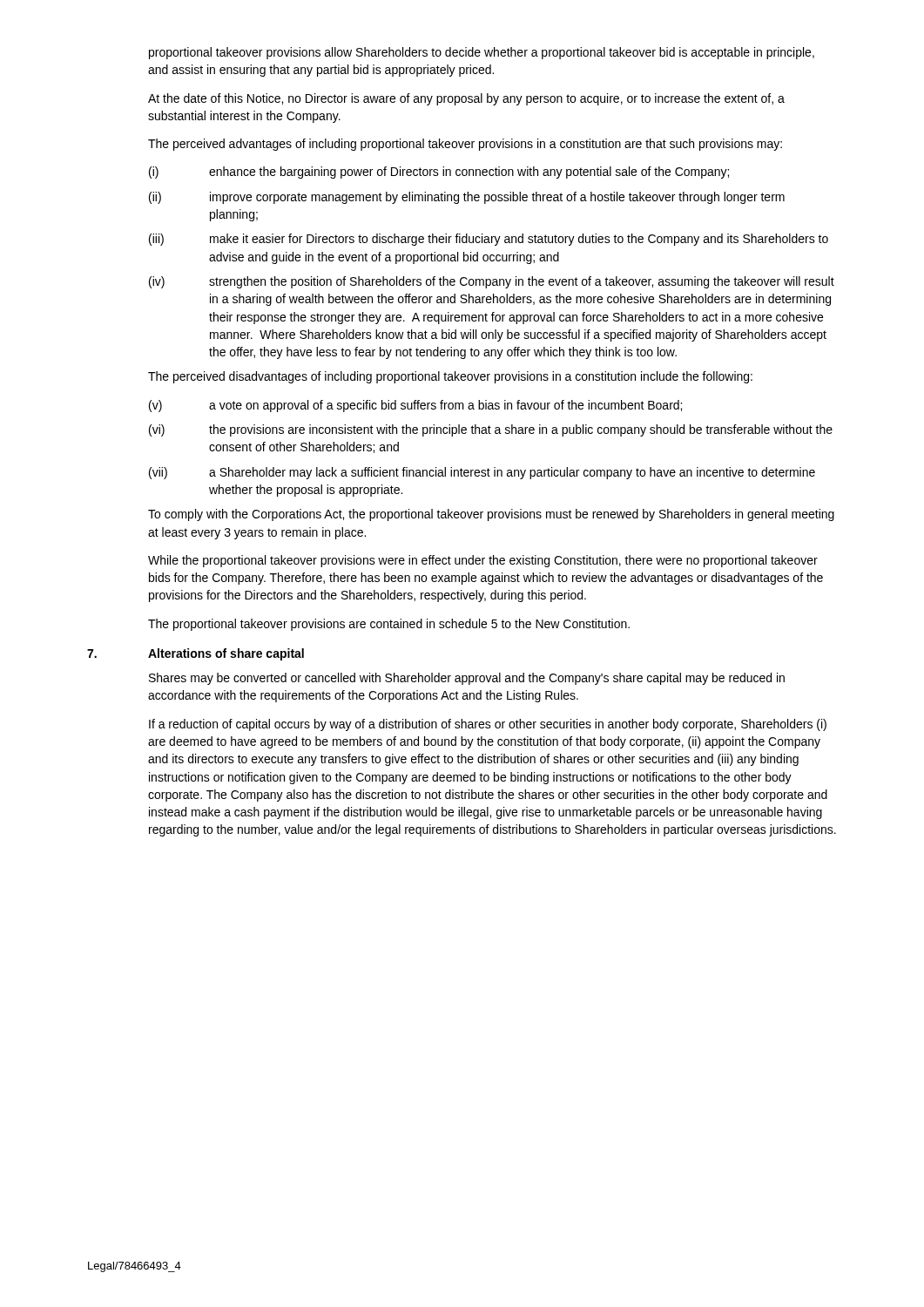Click on the passage starting "While the proportional takeover provisions were"
The height and width of the screenshot is (1307, 924).
[x=486, y=578]
